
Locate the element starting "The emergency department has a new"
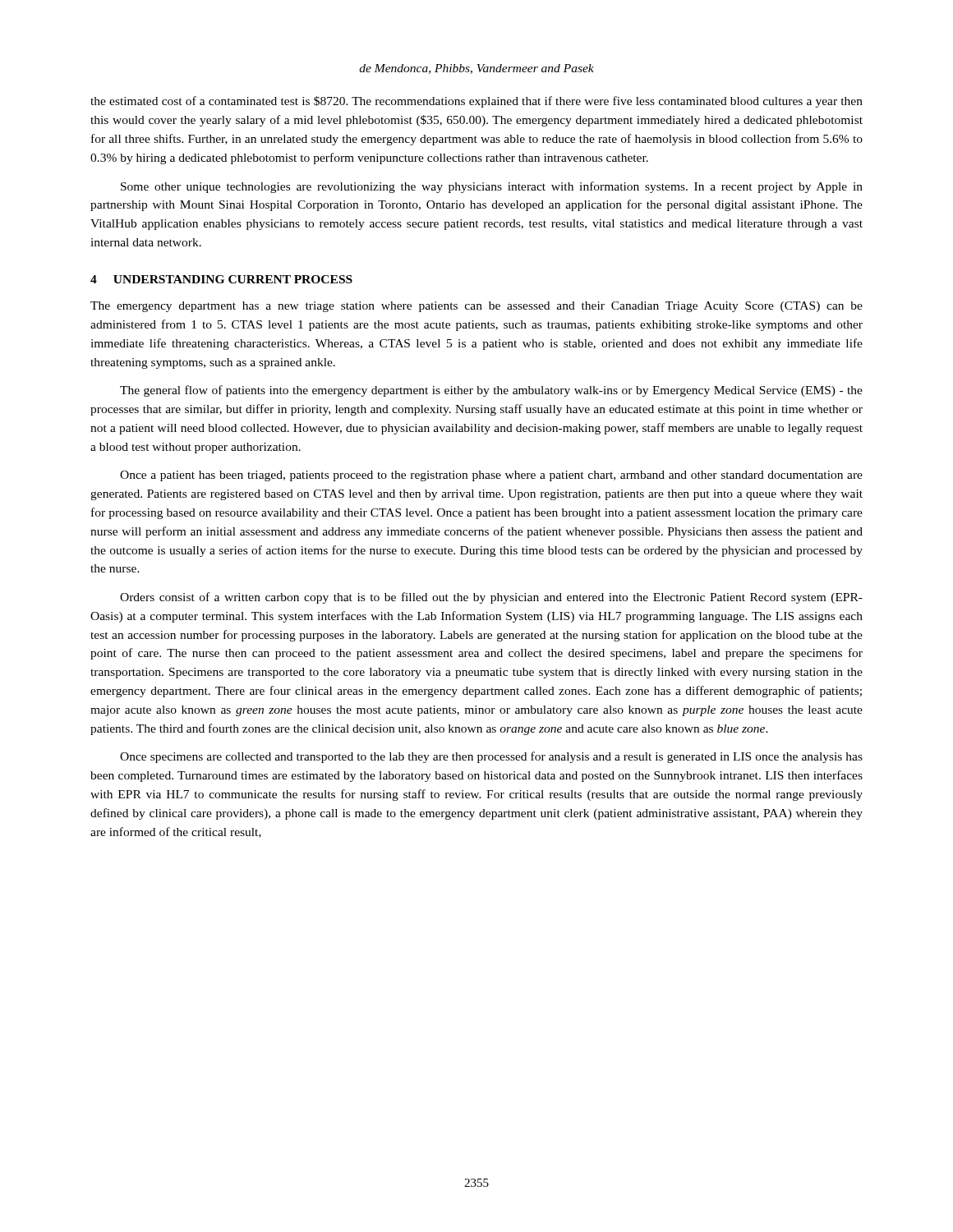click(476, 333)
